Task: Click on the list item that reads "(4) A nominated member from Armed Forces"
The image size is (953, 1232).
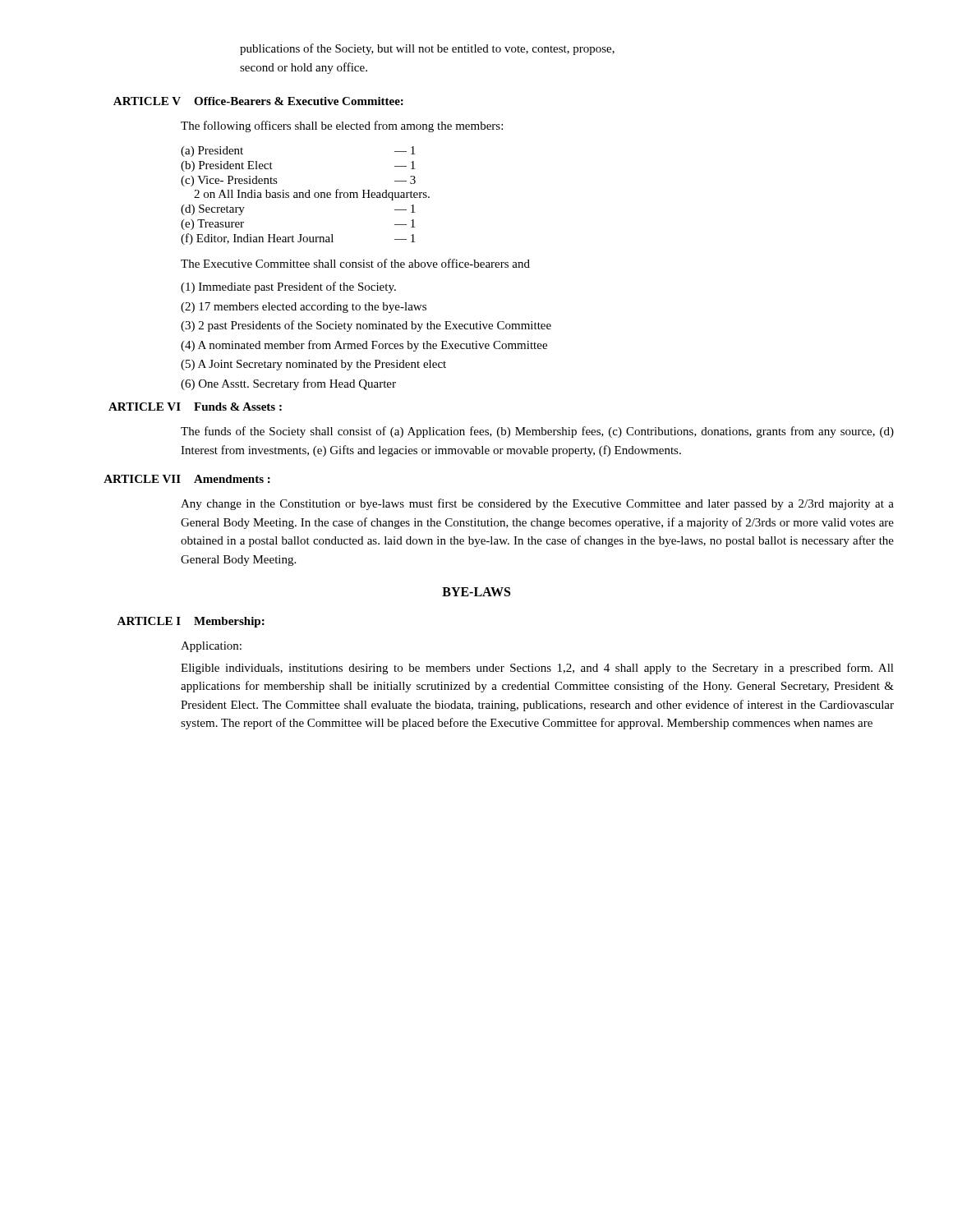Action: click(364, 345)
